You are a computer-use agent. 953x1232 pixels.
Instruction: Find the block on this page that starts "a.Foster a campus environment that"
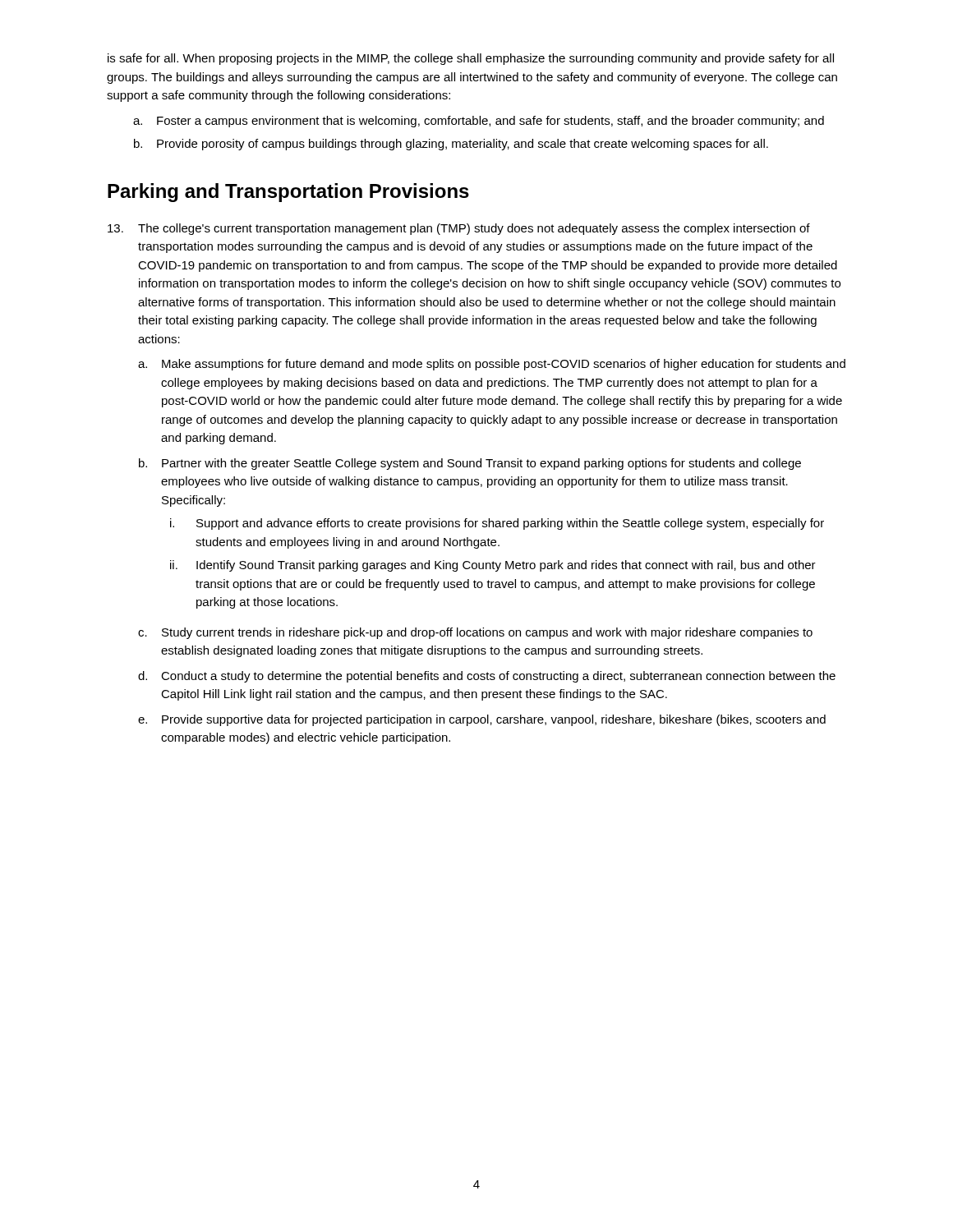point(479,120)
